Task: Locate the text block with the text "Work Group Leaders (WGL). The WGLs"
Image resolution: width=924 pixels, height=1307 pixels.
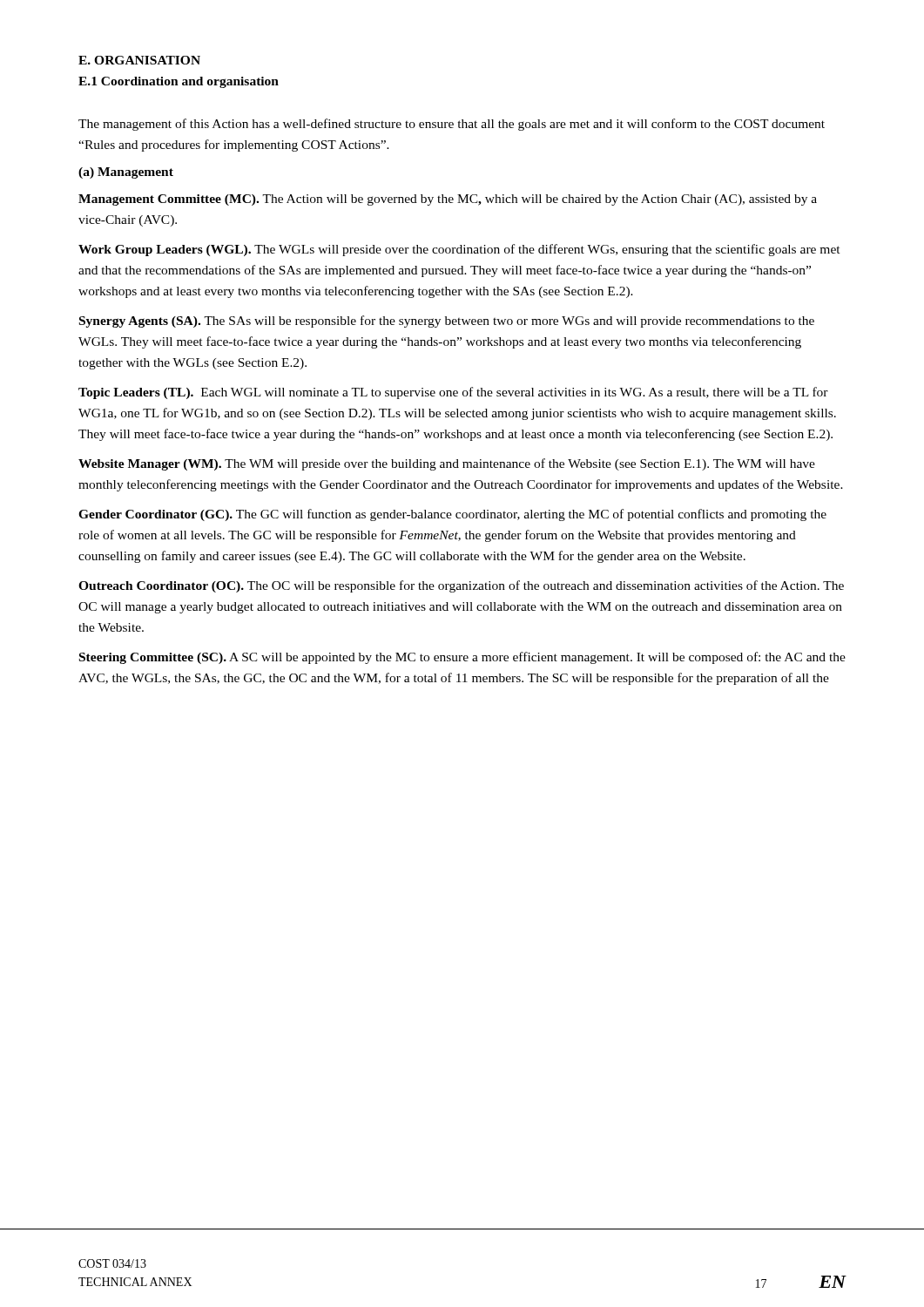Action: point(459,270)
